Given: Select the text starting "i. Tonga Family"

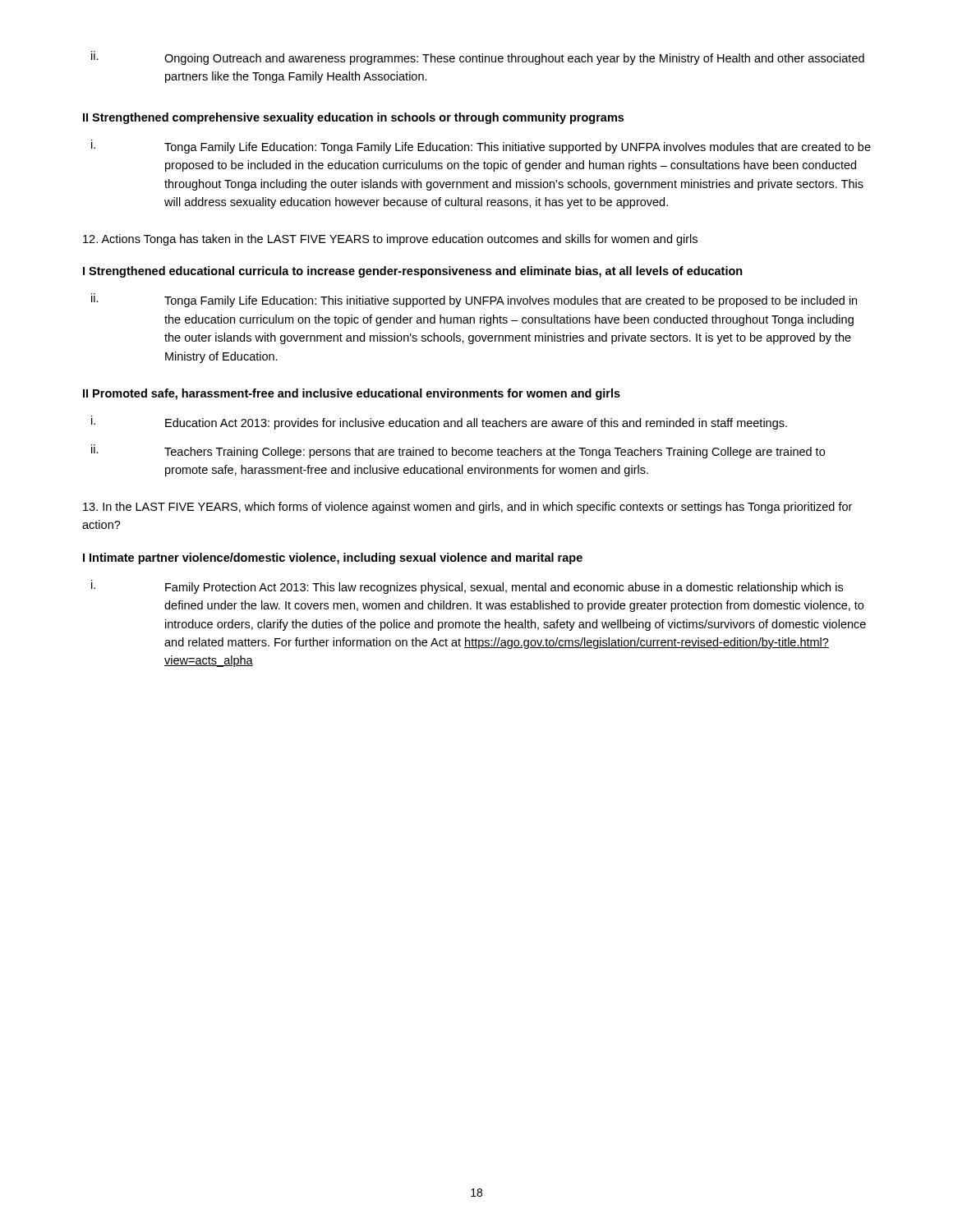Looking at the screenshot, I should point(476,175).
